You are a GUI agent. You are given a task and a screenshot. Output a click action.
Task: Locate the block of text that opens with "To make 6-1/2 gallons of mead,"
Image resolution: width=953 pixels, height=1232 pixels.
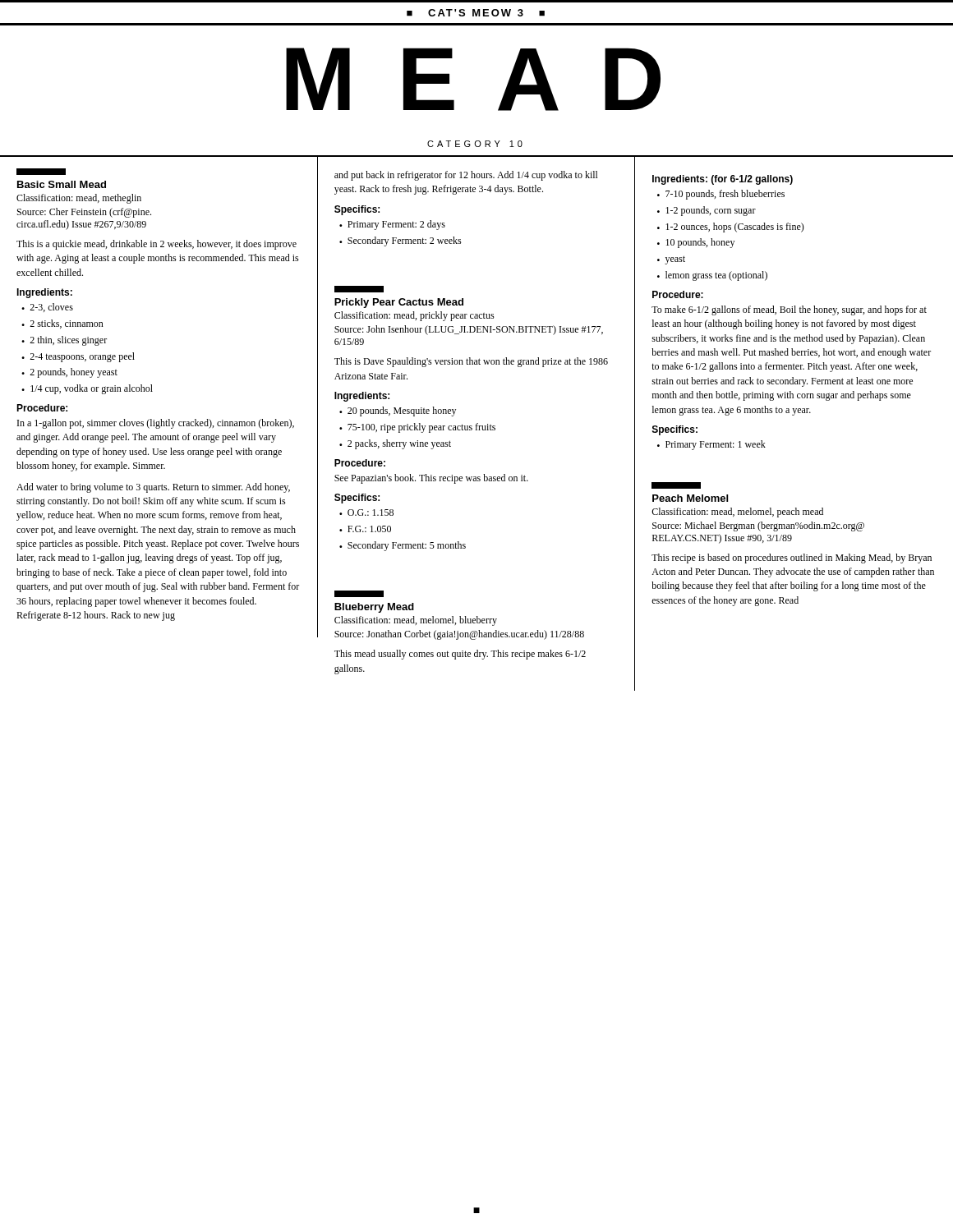pyautogui.click(x=791, y=359)
